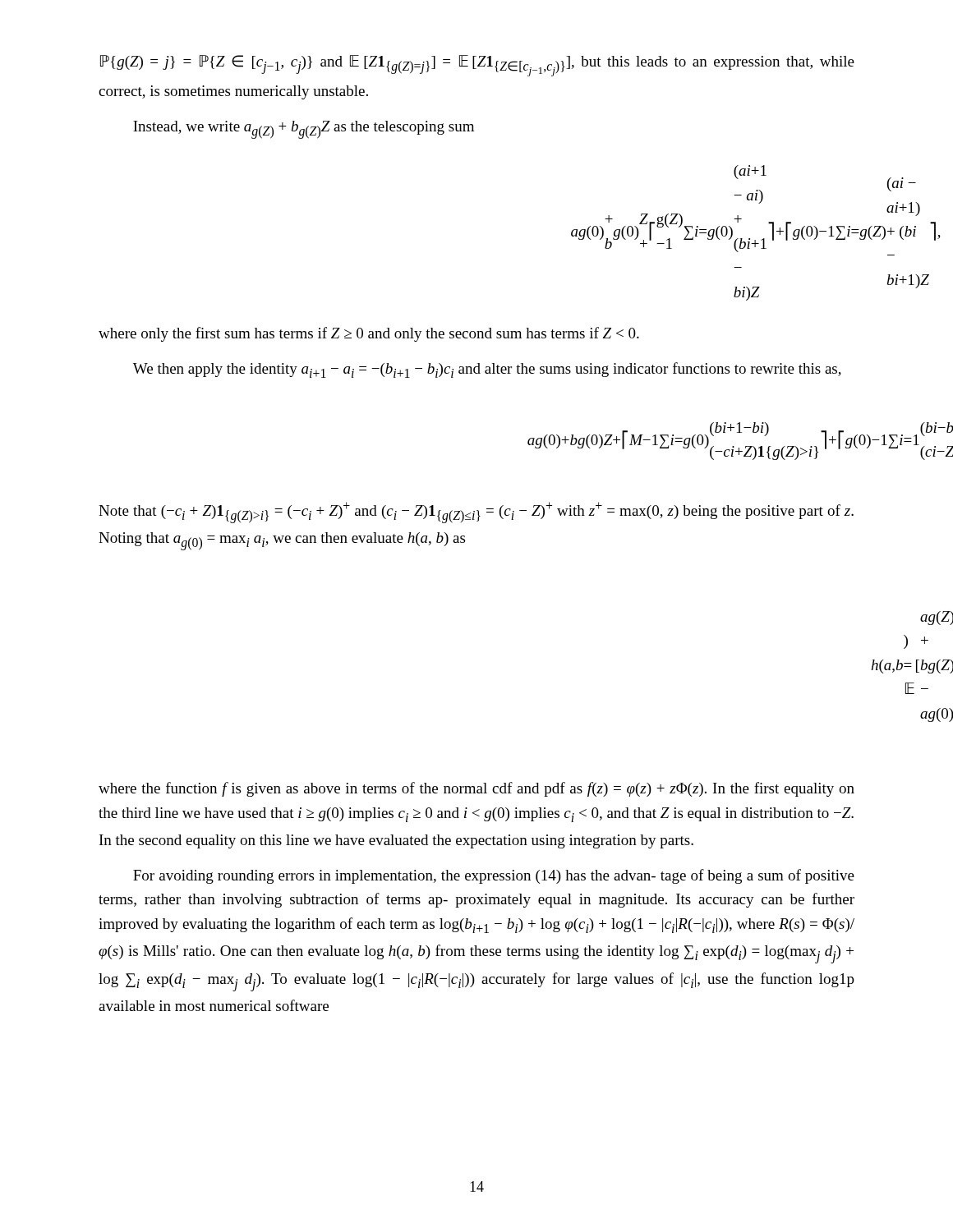The height and width of the screenshot is (1232, 953).
Task: Find the block on this page that starts "ℙ{g(Z) = j} = ℙ{Z ∈"
Action: coord(477,66)
